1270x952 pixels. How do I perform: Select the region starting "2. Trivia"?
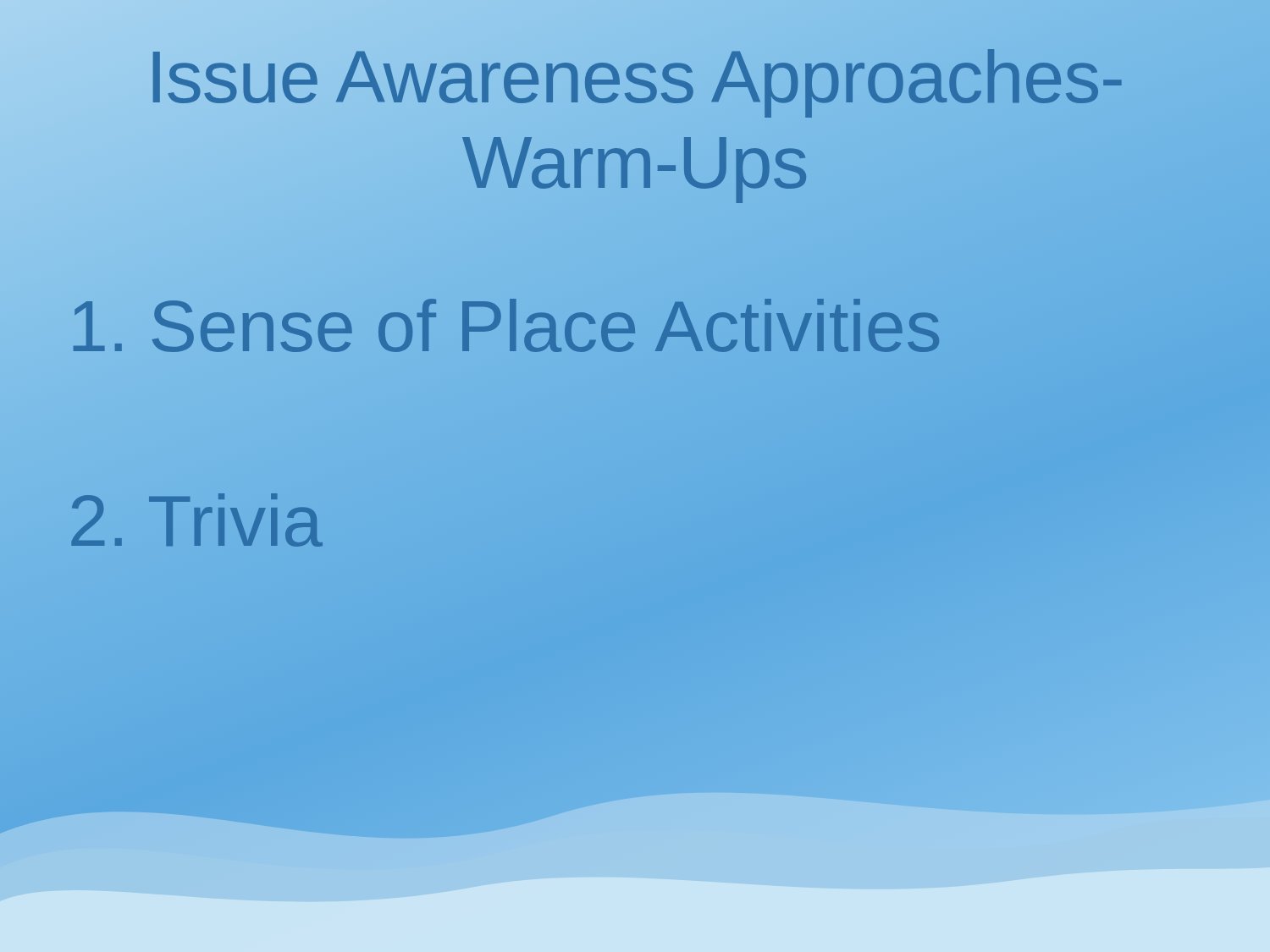(x=197, y=520)
